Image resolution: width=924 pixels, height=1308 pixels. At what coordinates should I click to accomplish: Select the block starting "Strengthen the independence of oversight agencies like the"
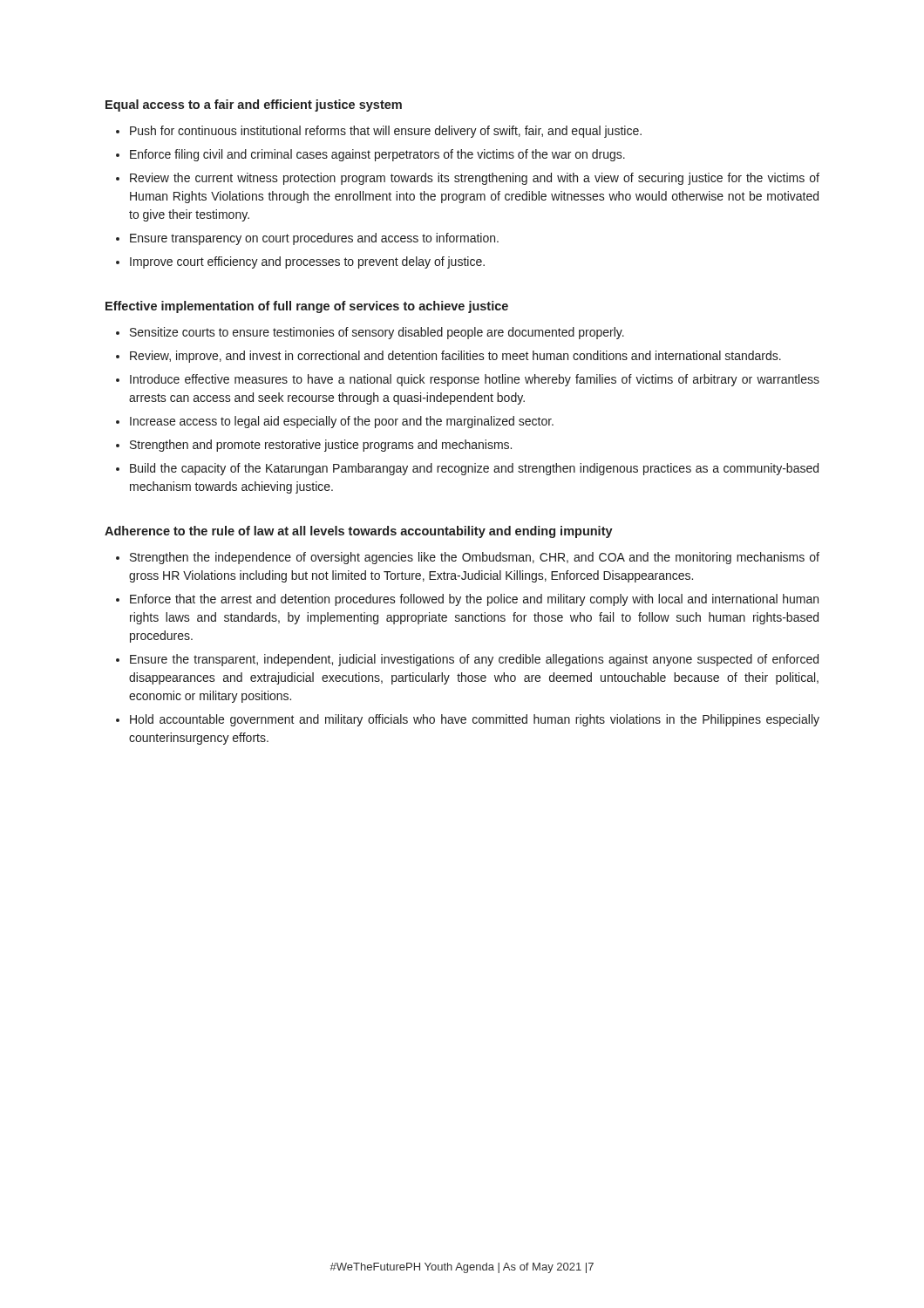click(474, 566)
